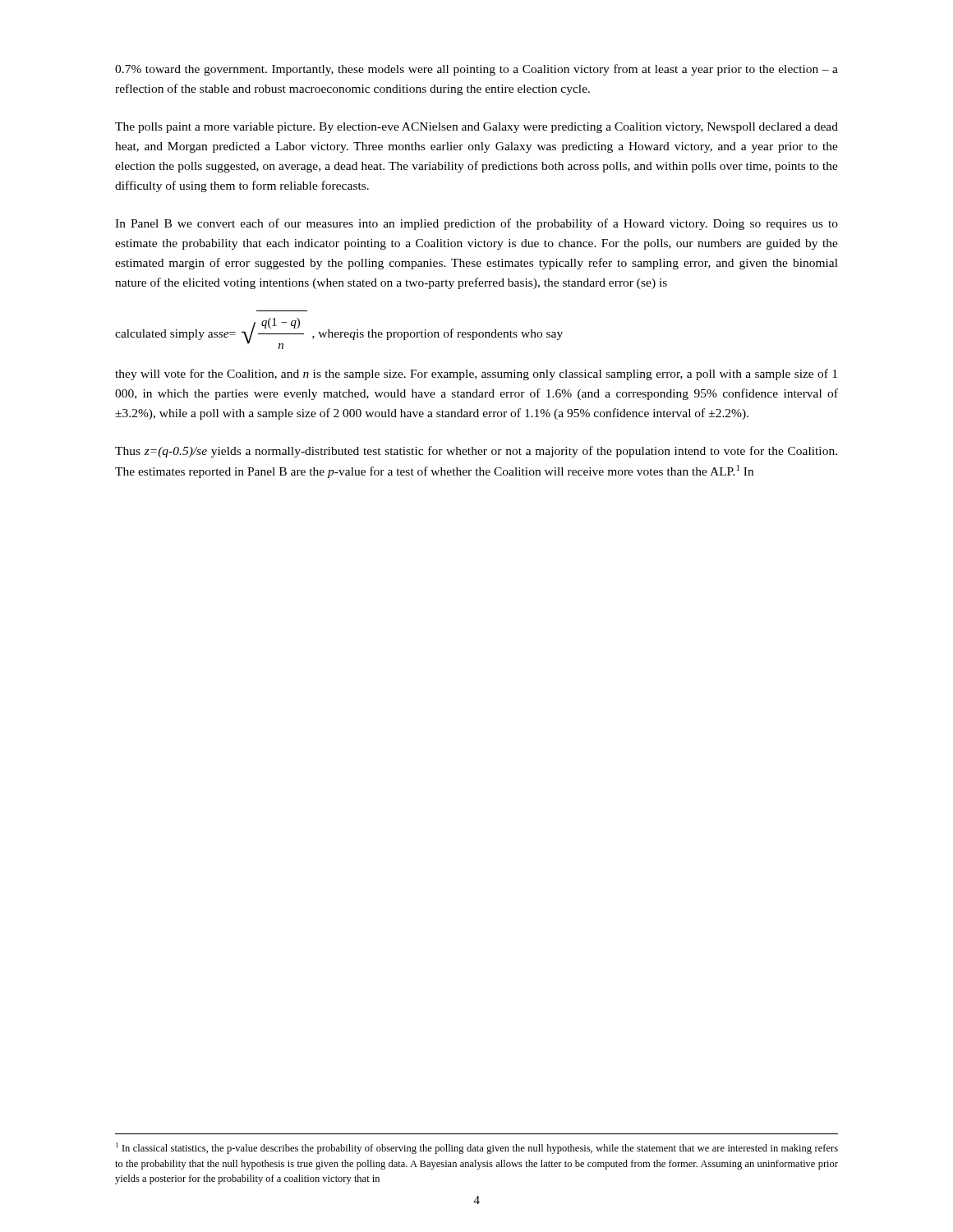Point to the block beginning "1 In classical statistics, the"

(x=476, y=1163)
